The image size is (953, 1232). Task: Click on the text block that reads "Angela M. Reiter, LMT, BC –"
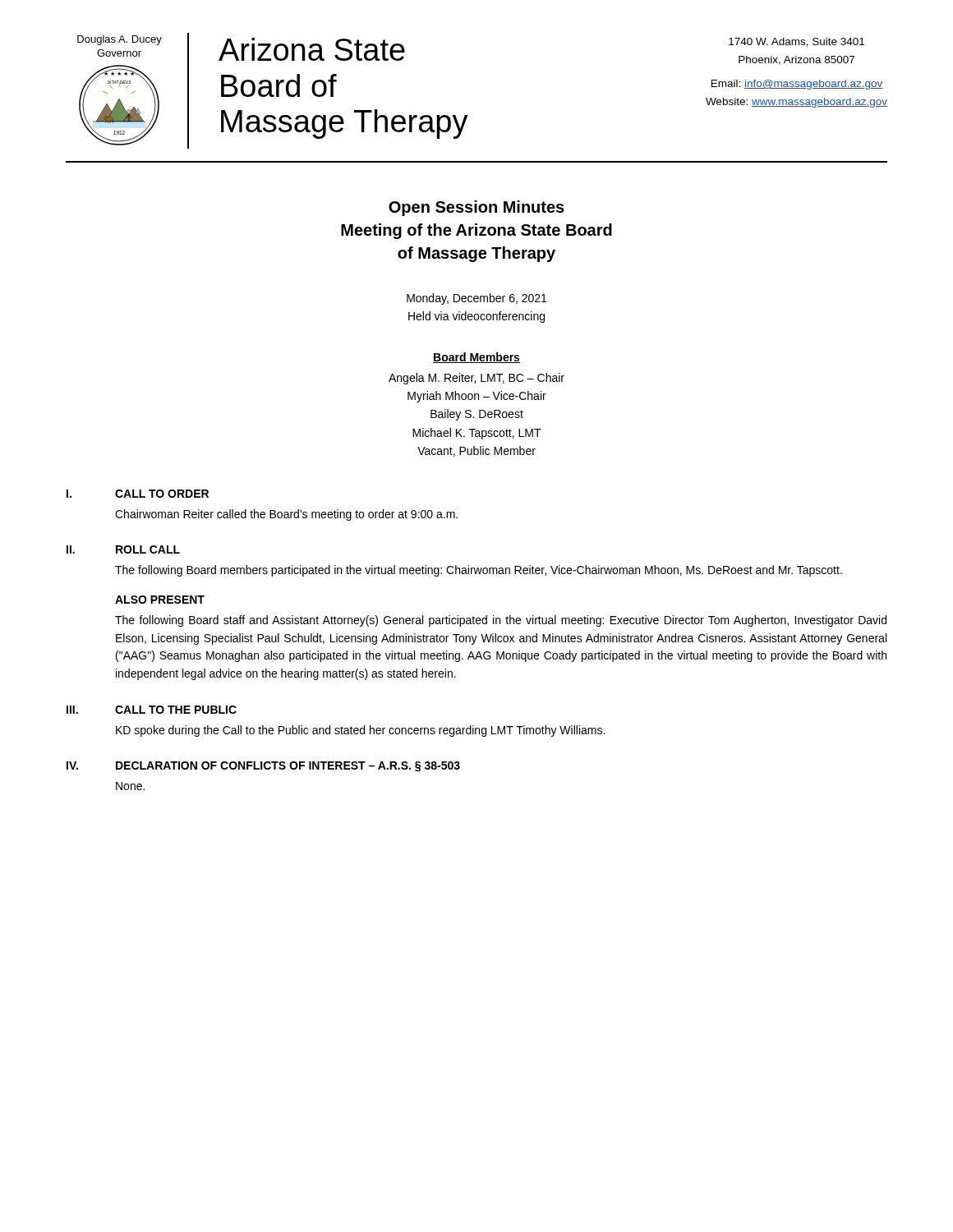pyautogui.click(x=476, y=414)
